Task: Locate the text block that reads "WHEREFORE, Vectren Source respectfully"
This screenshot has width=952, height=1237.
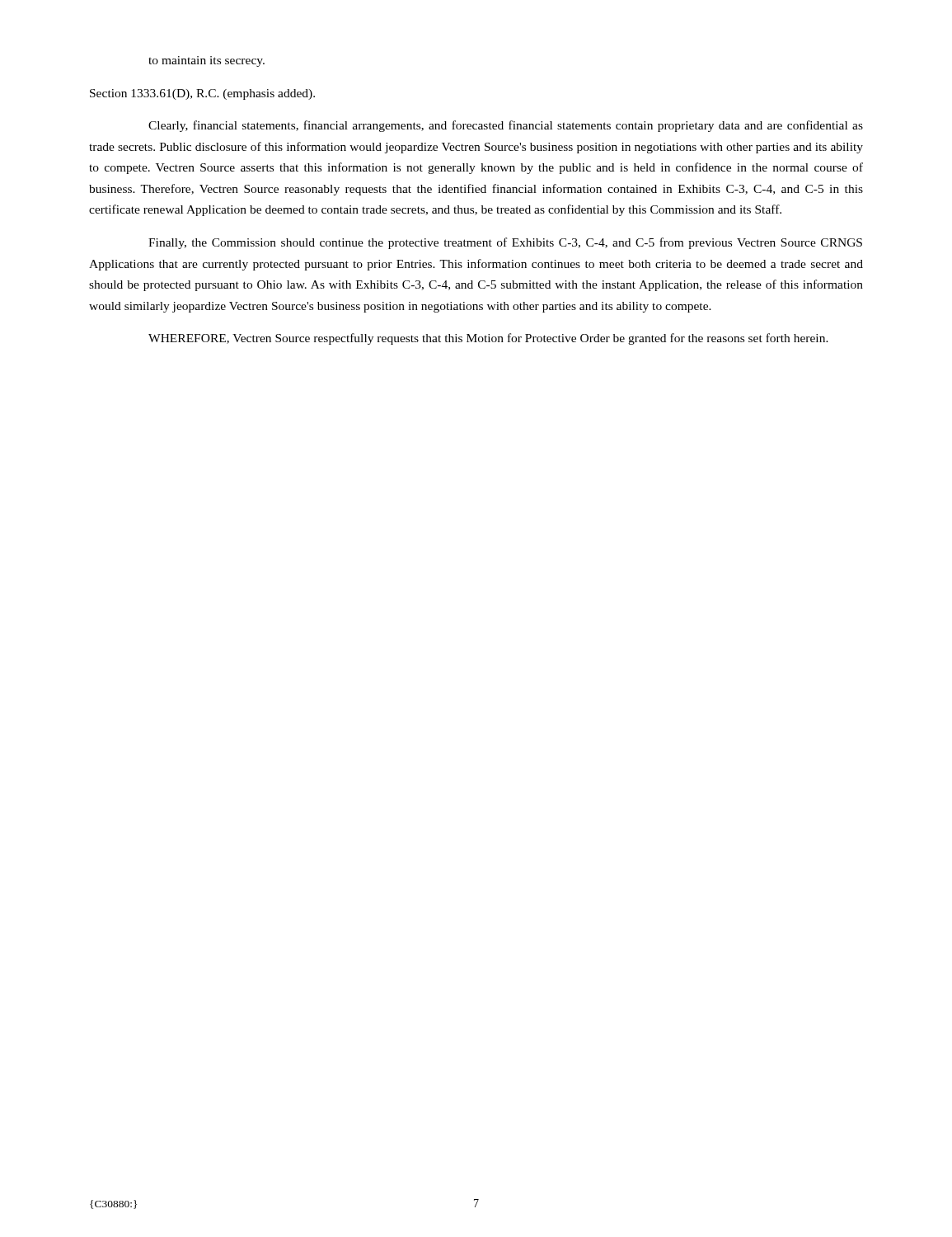Action: [476, 338]
